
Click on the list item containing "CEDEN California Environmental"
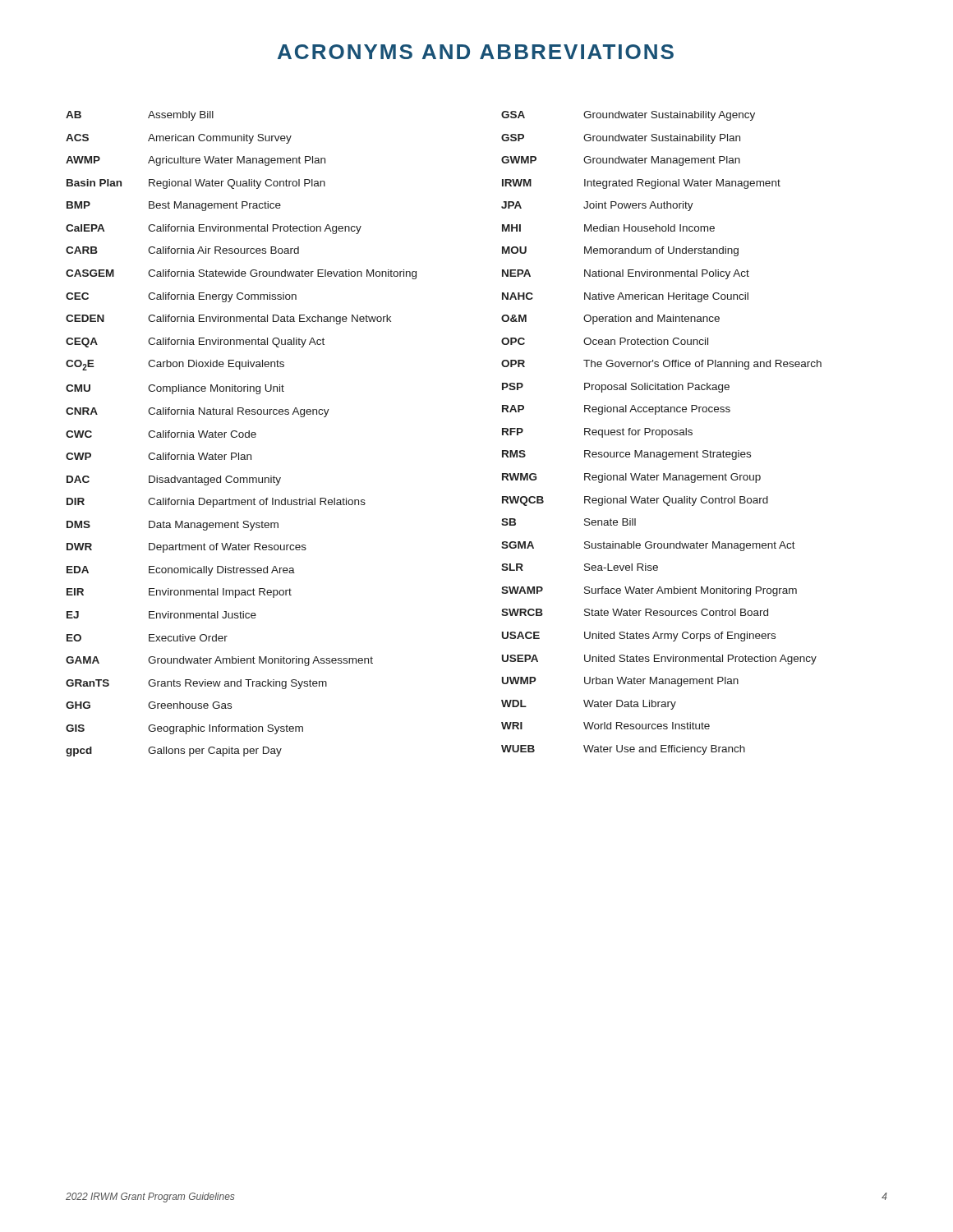click(x=229, y=319)
